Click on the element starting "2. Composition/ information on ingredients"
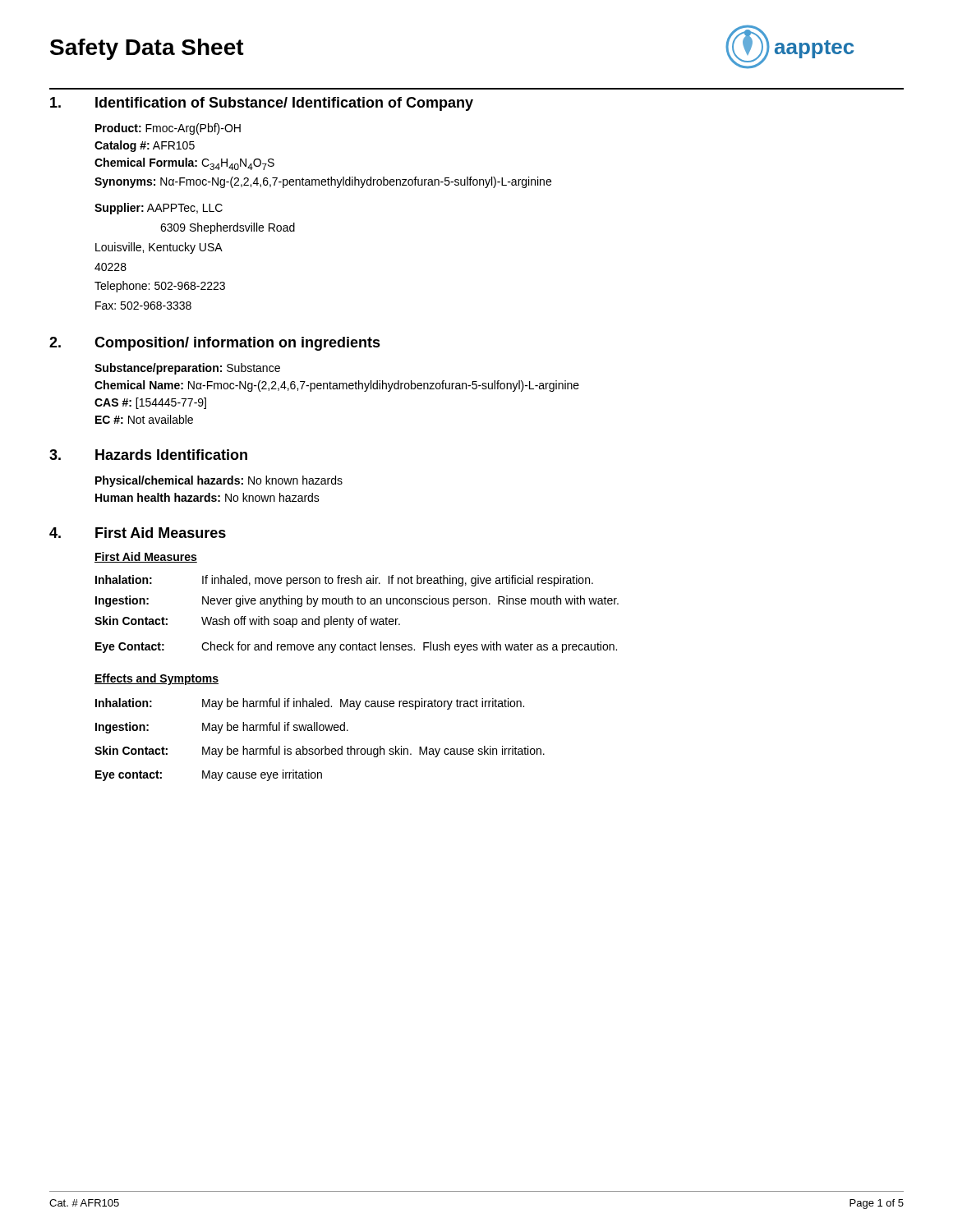Image resolution: width=953 pixels, height=1232 pixels. point(215,343)
